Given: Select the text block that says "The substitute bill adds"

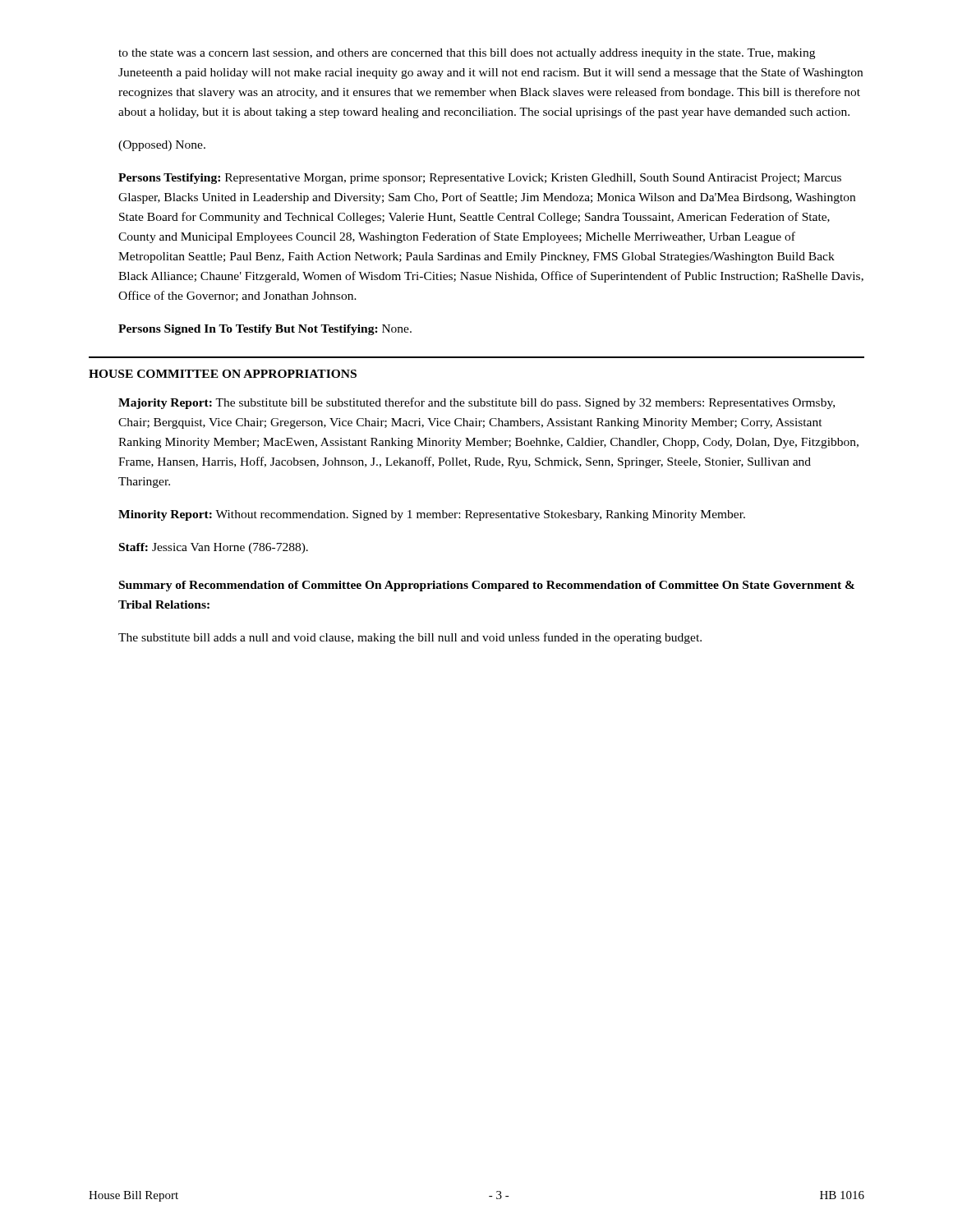Looking at the screenshot, I should [410, 637].
